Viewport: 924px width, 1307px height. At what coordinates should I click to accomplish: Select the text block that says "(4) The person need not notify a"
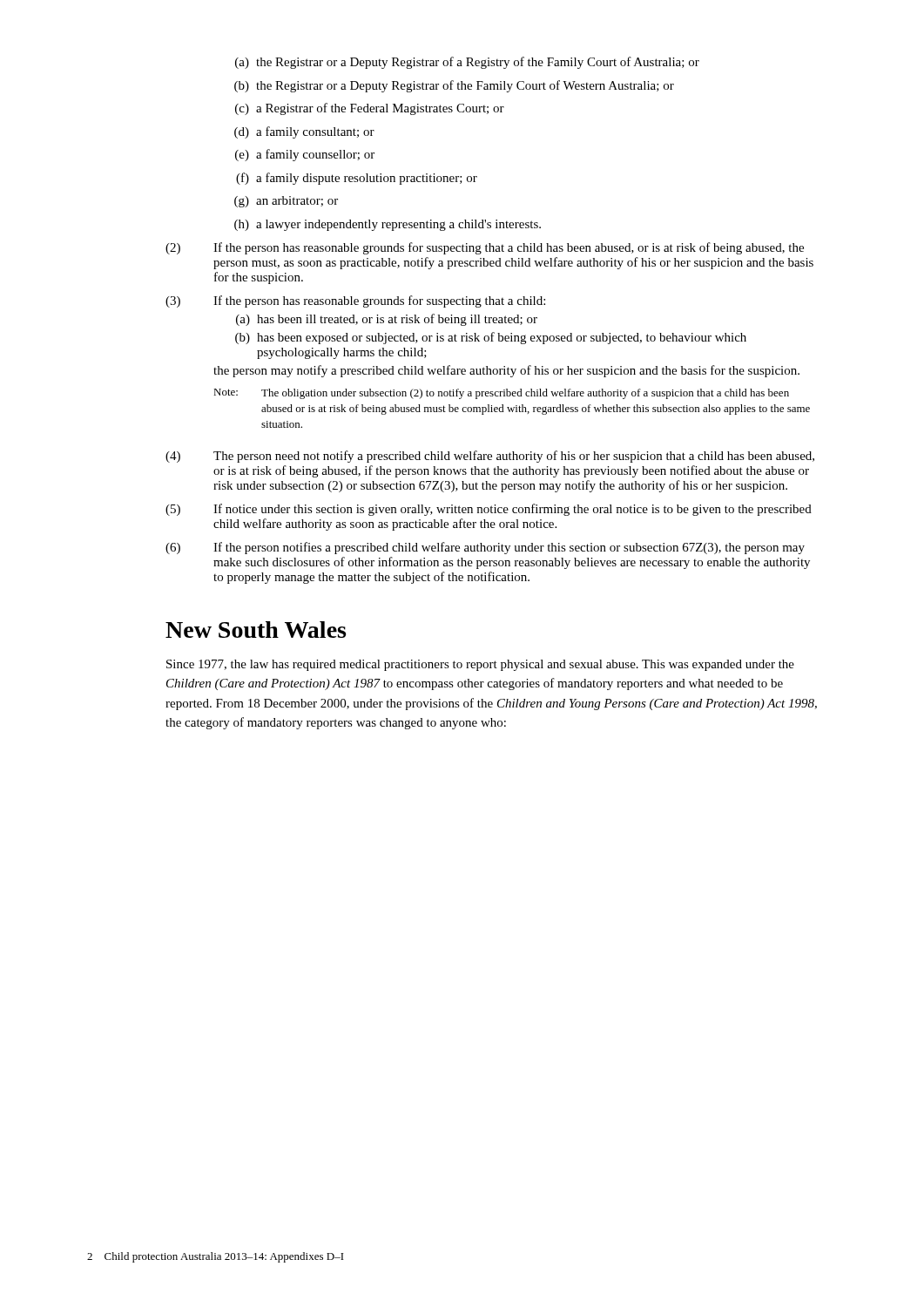tap(492, 471)
